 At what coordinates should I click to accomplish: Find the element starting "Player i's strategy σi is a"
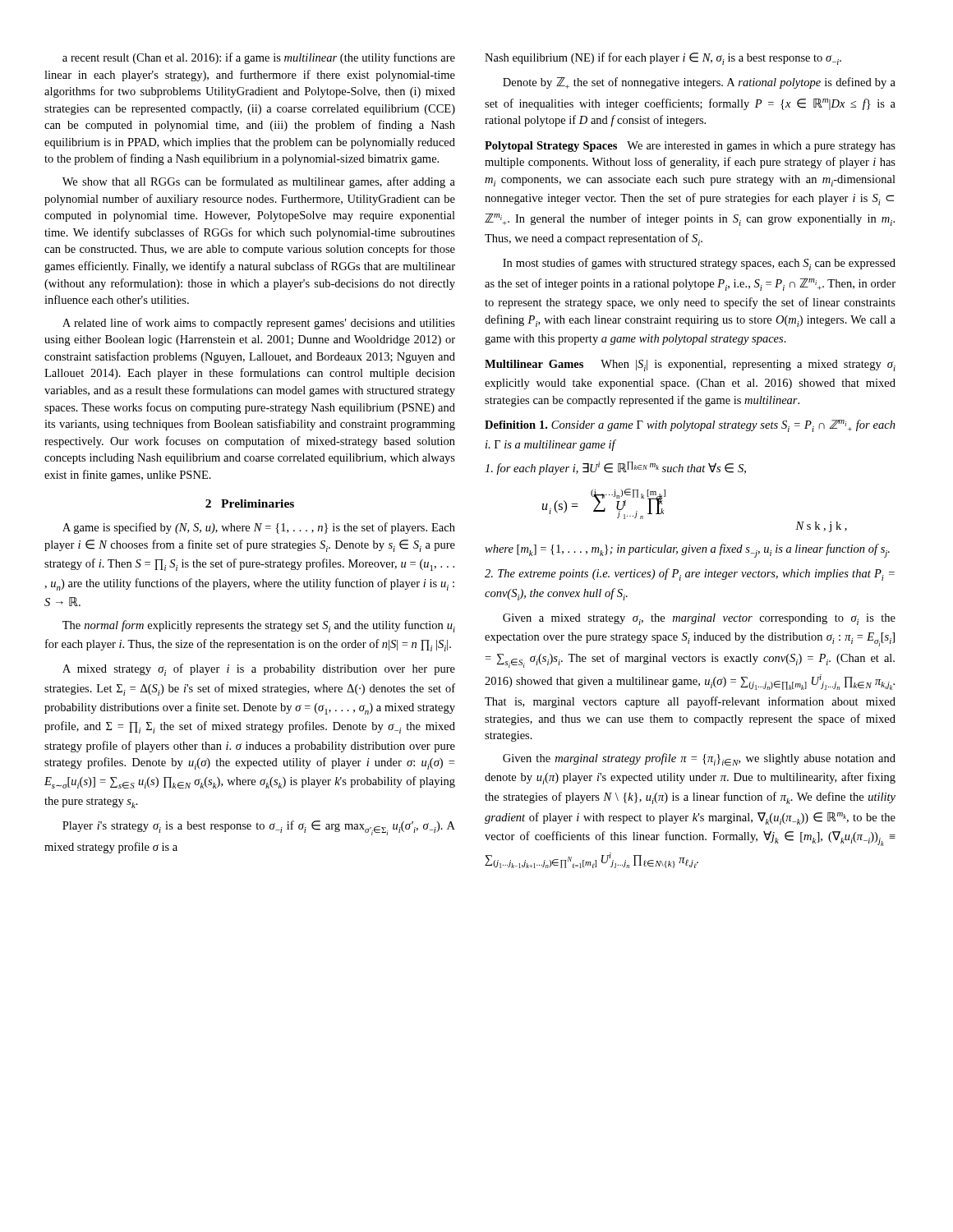click(250, 836)
